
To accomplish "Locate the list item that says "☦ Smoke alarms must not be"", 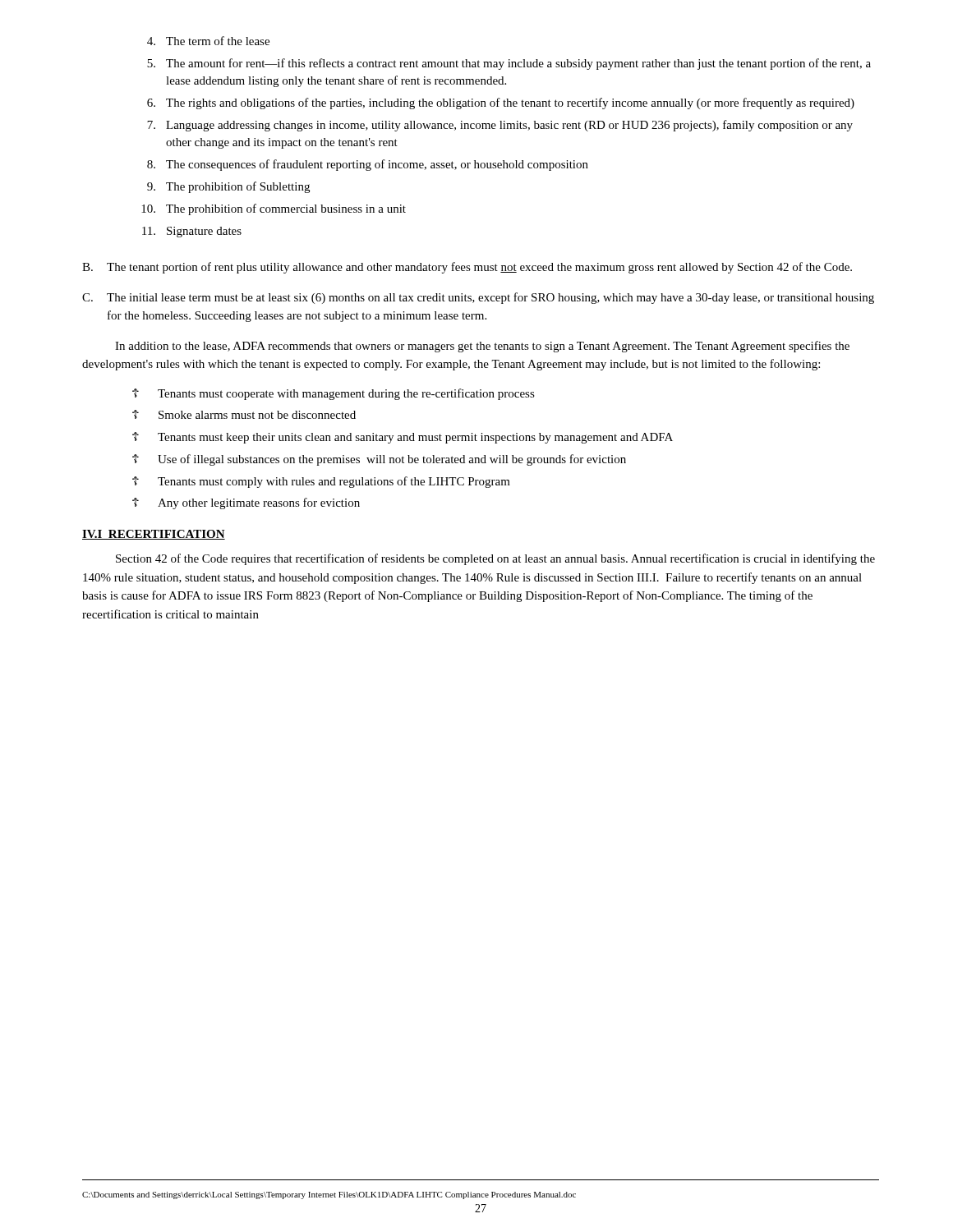I will 244,414.
